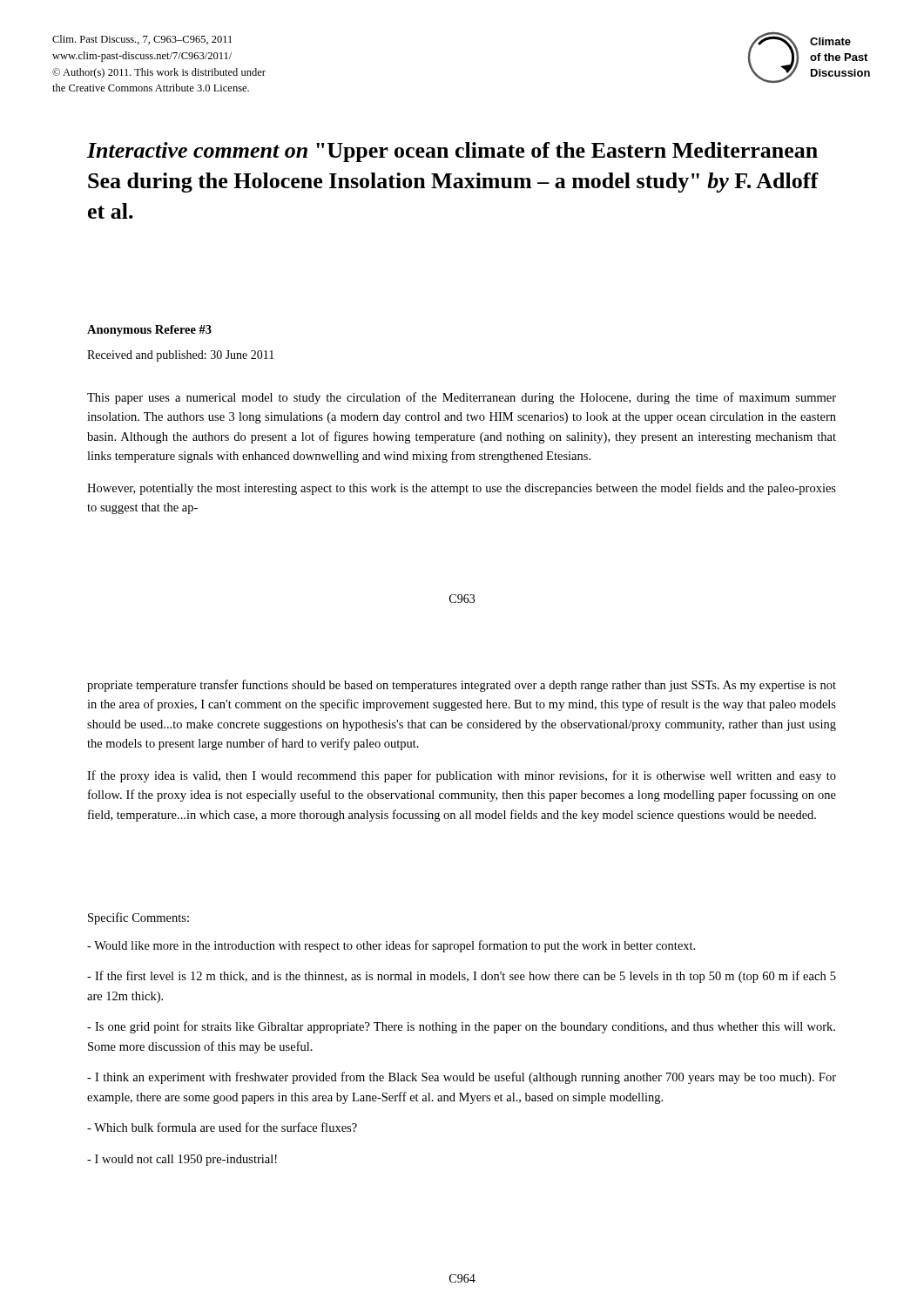Locate the block of text that opens with "I think an experiment"
The width and height of the screenshot is (924, 1307).
click(x=462, y=1087)
